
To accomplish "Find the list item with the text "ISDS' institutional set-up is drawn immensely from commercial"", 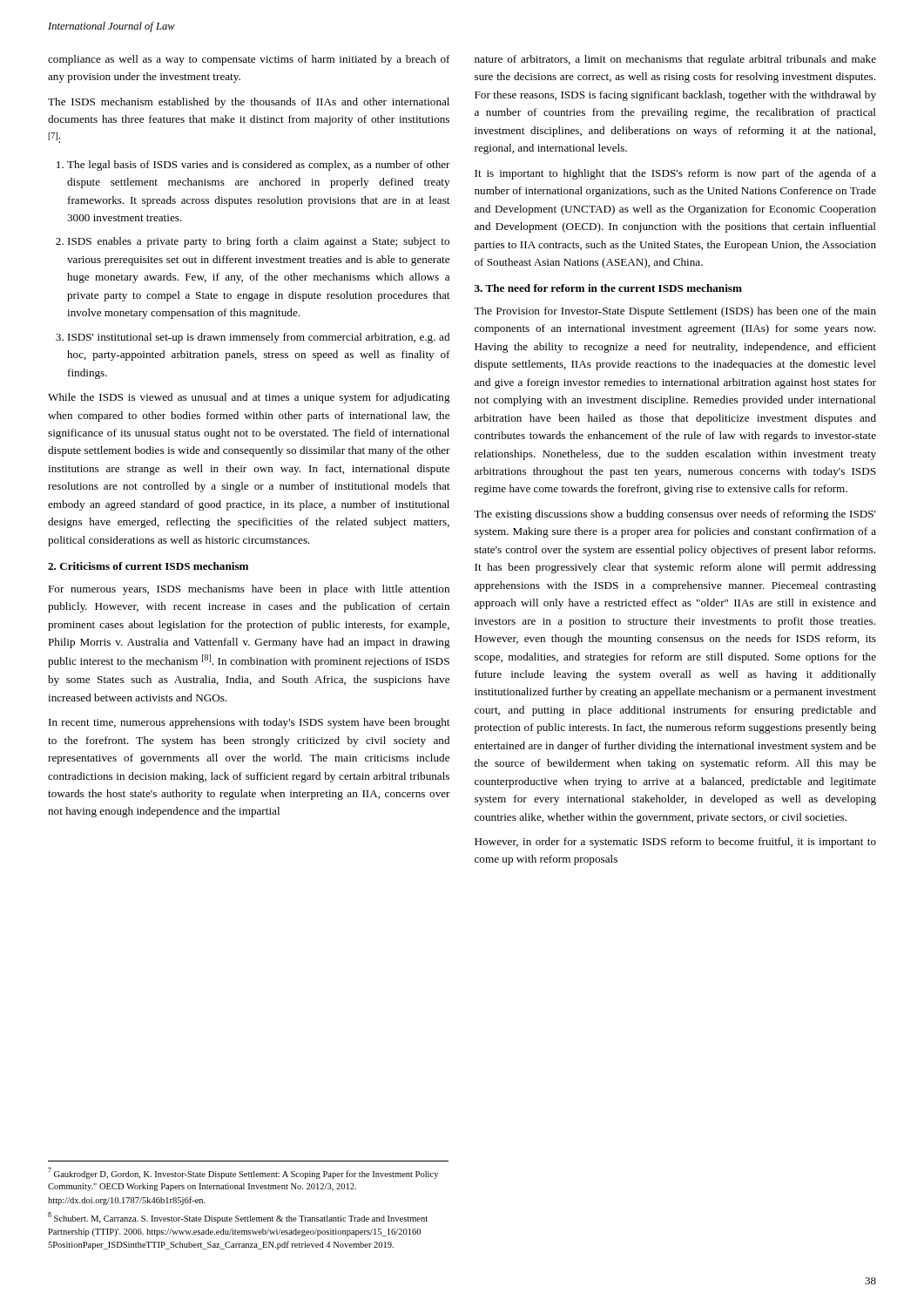I will (x=258, y=354).
